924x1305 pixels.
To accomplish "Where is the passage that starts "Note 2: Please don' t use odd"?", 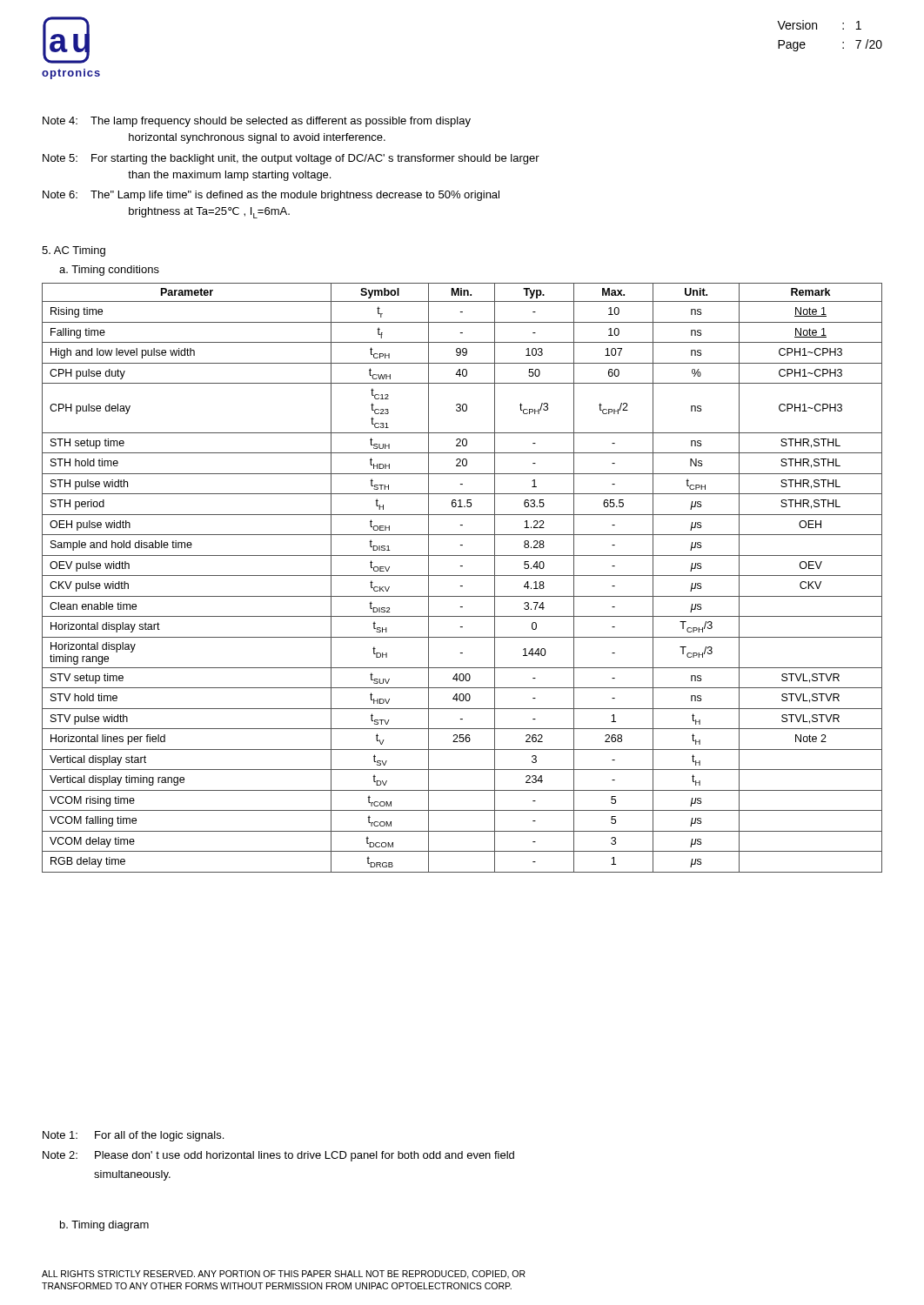I will 278,1155.
